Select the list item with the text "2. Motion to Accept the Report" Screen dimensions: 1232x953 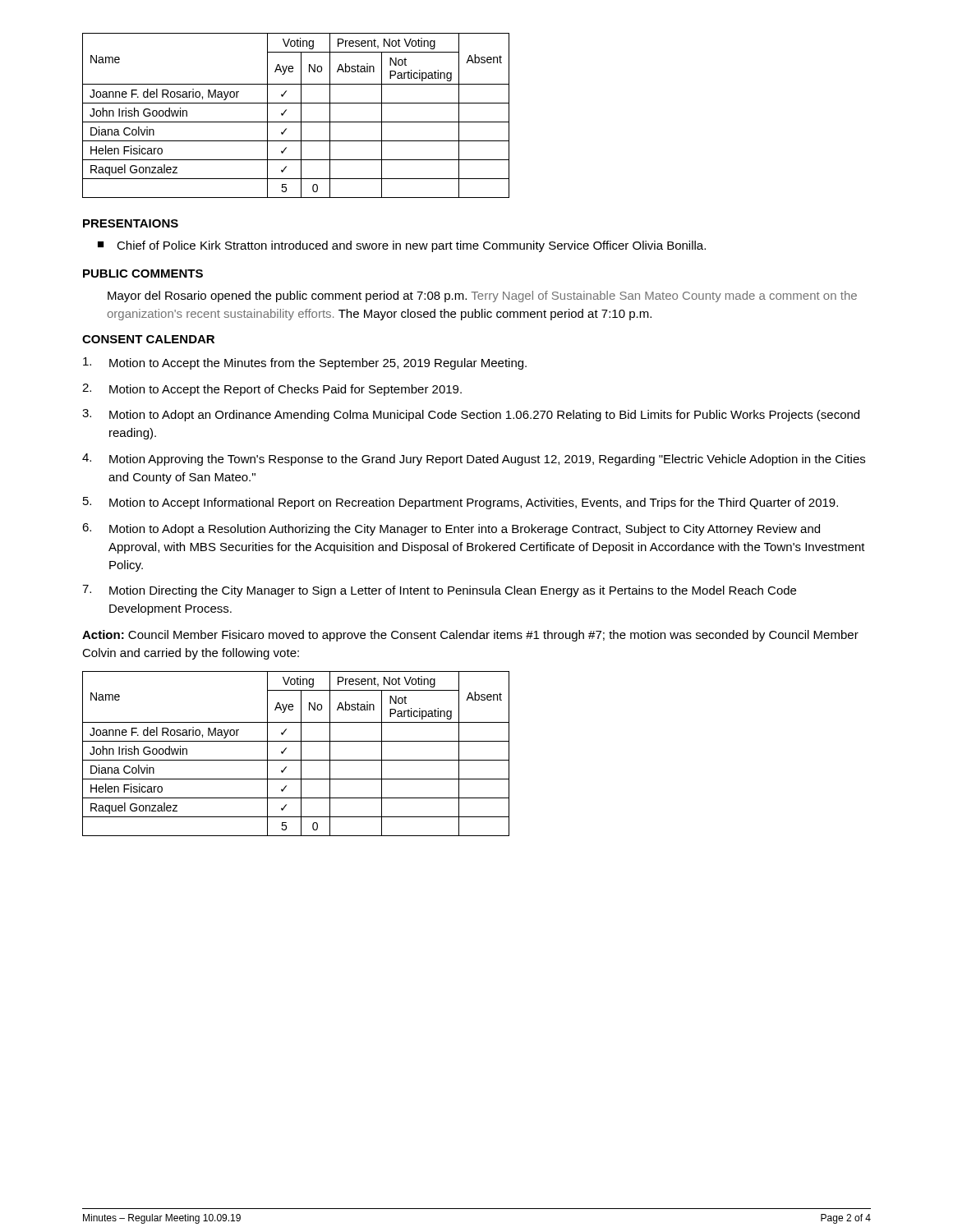click(x=272, y=389)
